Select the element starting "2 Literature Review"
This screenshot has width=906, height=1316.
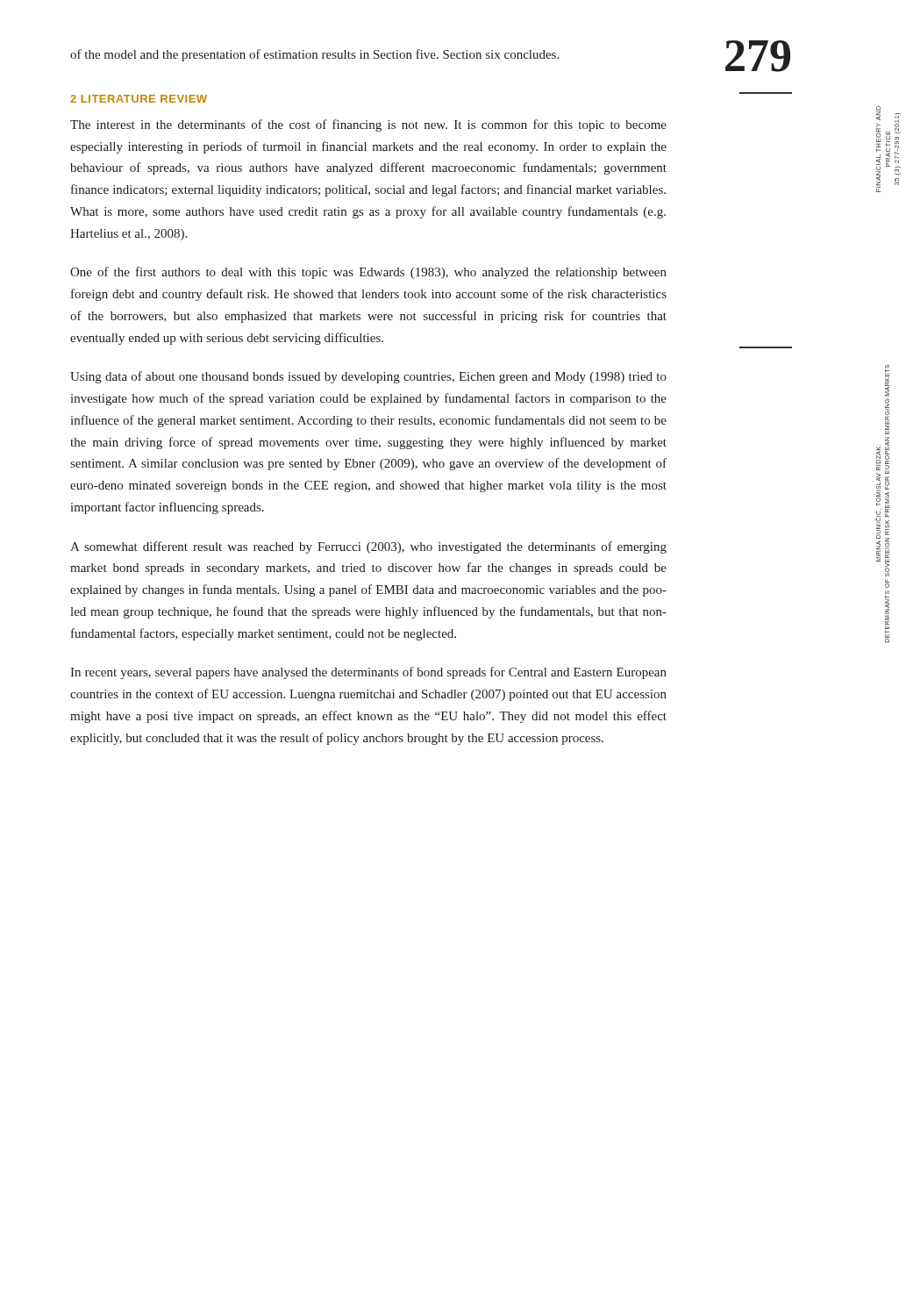(x=139, y=98)
